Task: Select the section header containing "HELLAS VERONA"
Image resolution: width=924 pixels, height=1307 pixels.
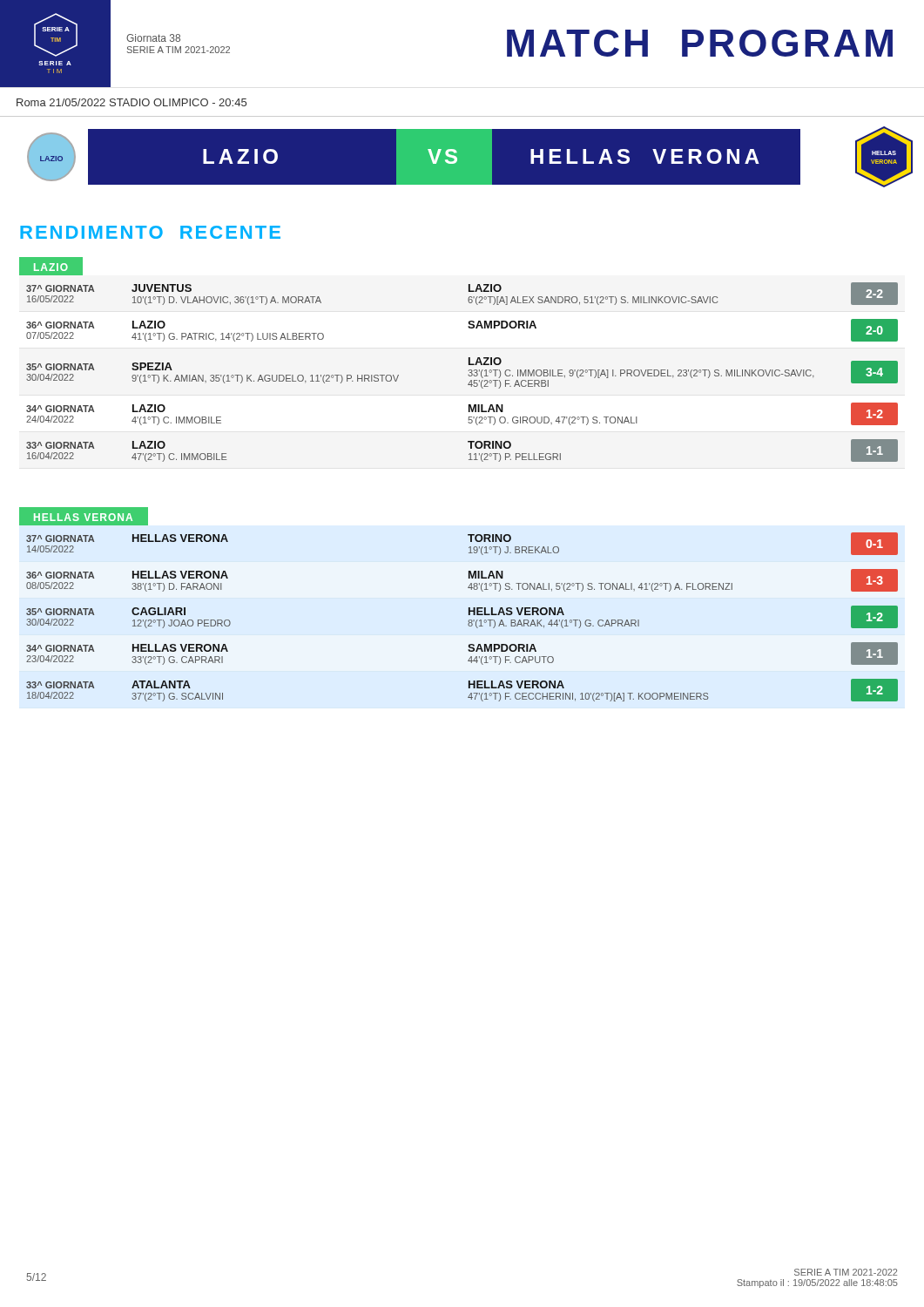Action: (x=83, y=518)
